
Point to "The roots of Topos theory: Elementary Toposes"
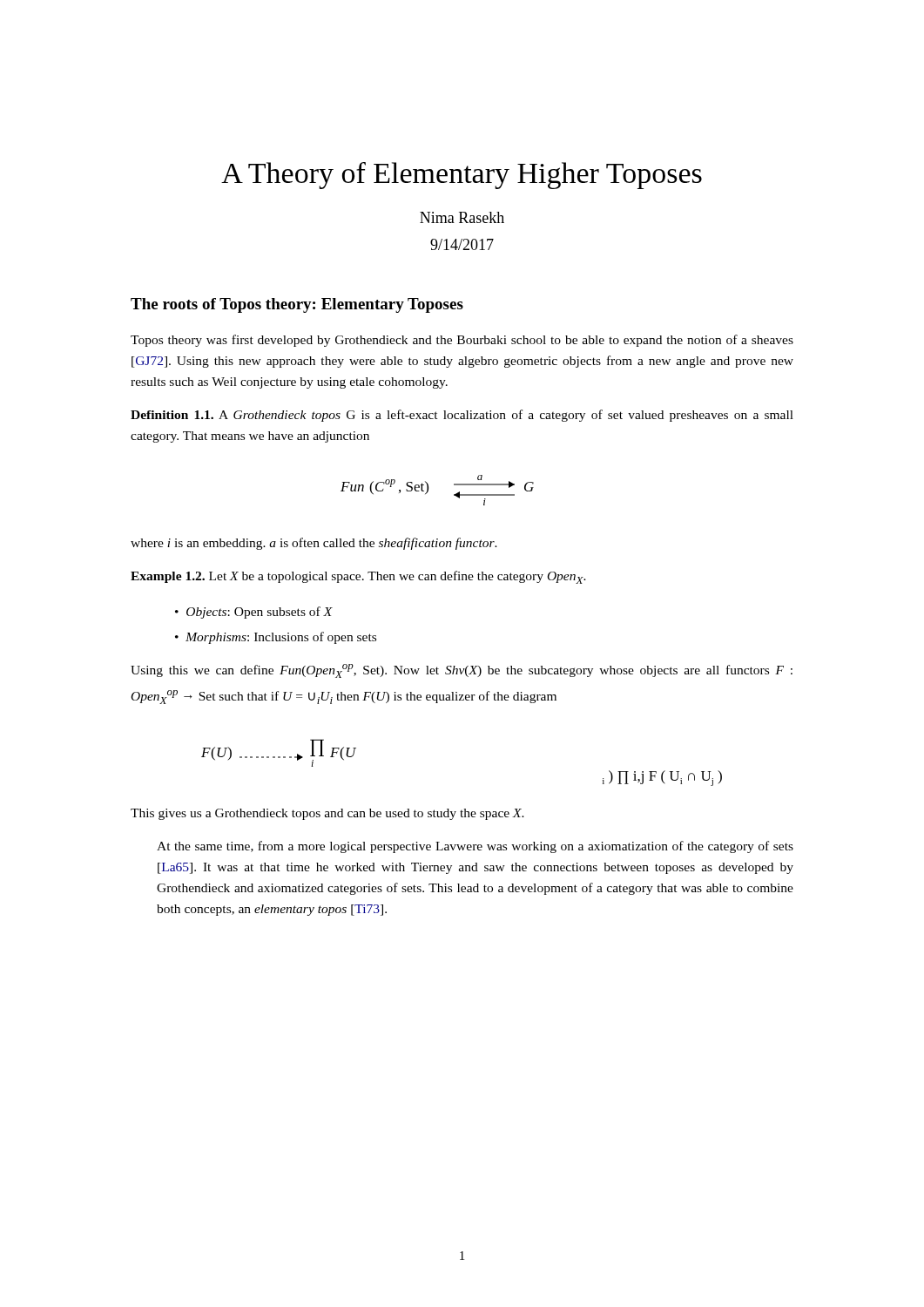pos(297,304)
